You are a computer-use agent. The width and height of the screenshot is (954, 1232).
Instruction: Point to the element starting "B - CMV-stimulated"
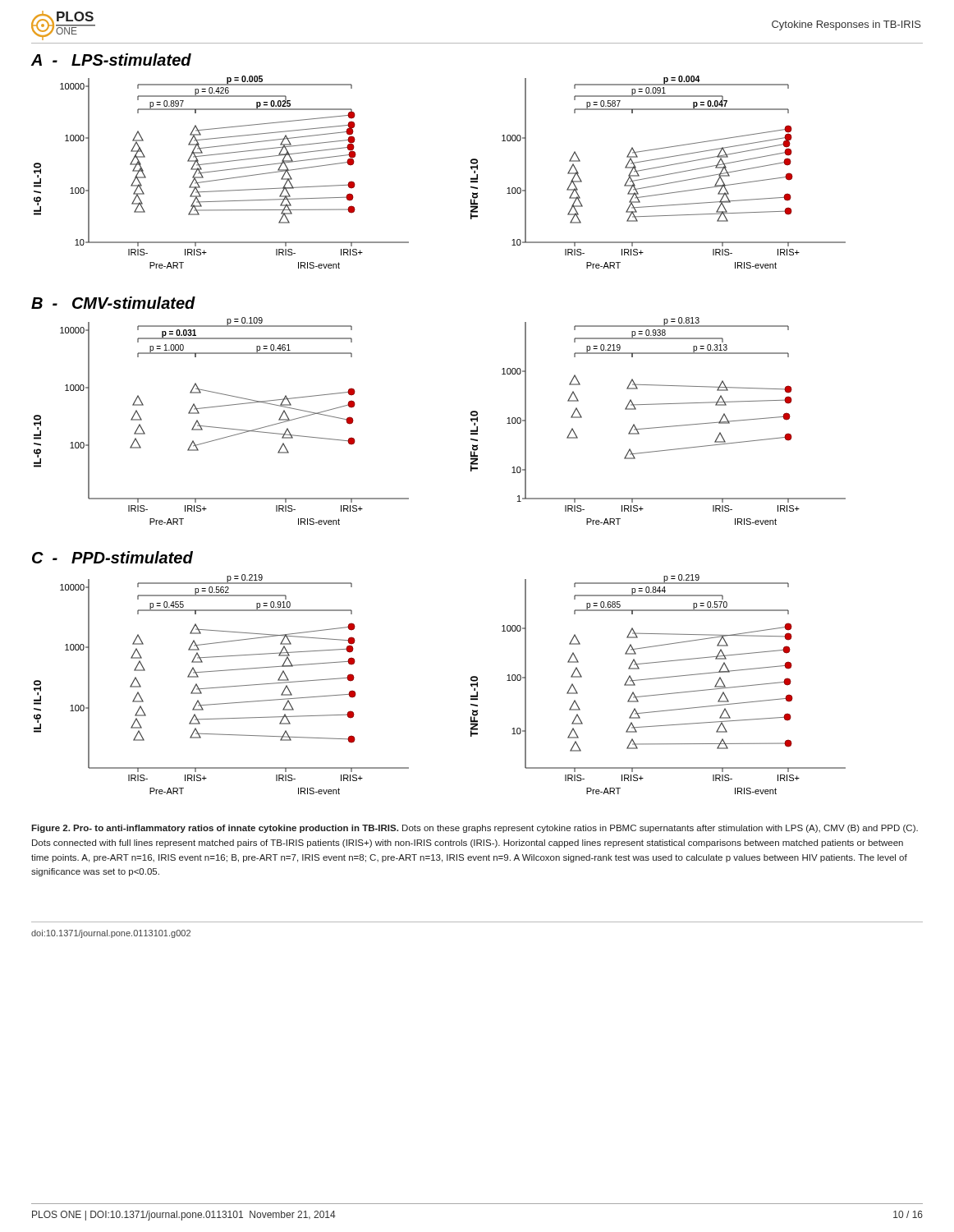point(113,303)
